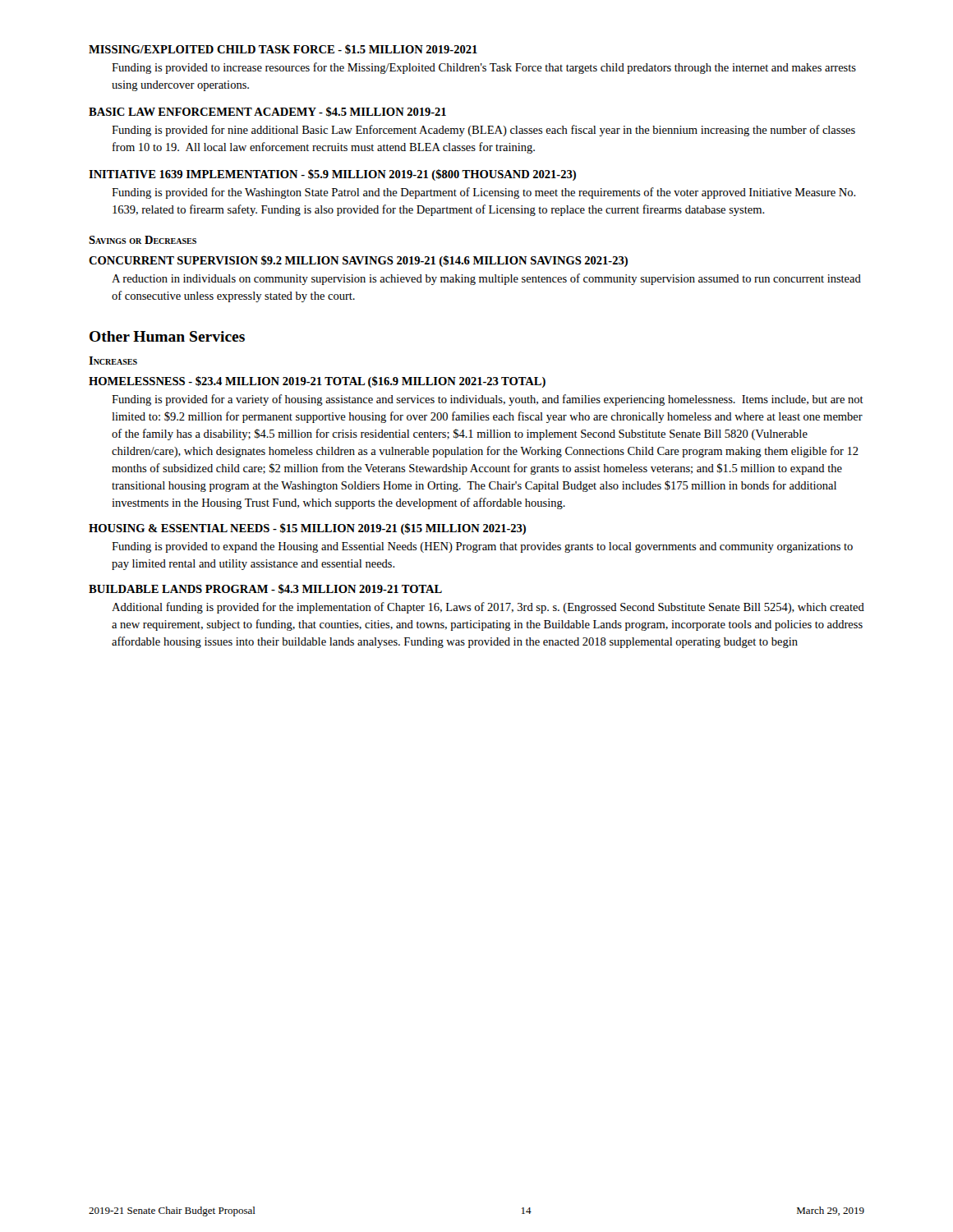Viewport: 953px width, 1232px height.
Task: Click the section header that begins "CONCURRENT SUPERVISION $9.2 MILLION SAVINGS 2019-21"
Action: [358, 260]
